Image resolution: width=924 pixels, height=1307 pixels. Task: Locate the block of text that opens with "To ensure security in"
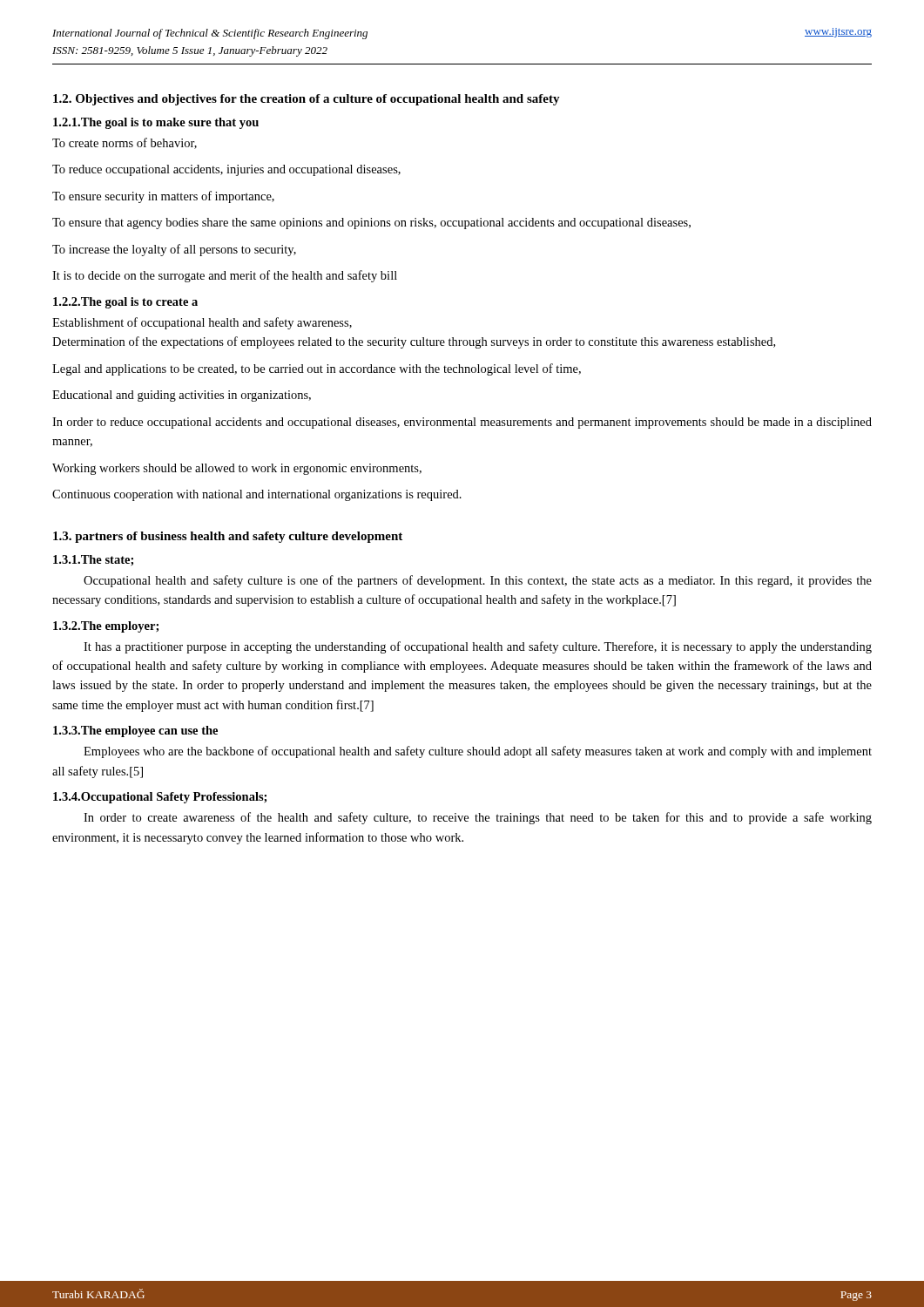(164, 196)
